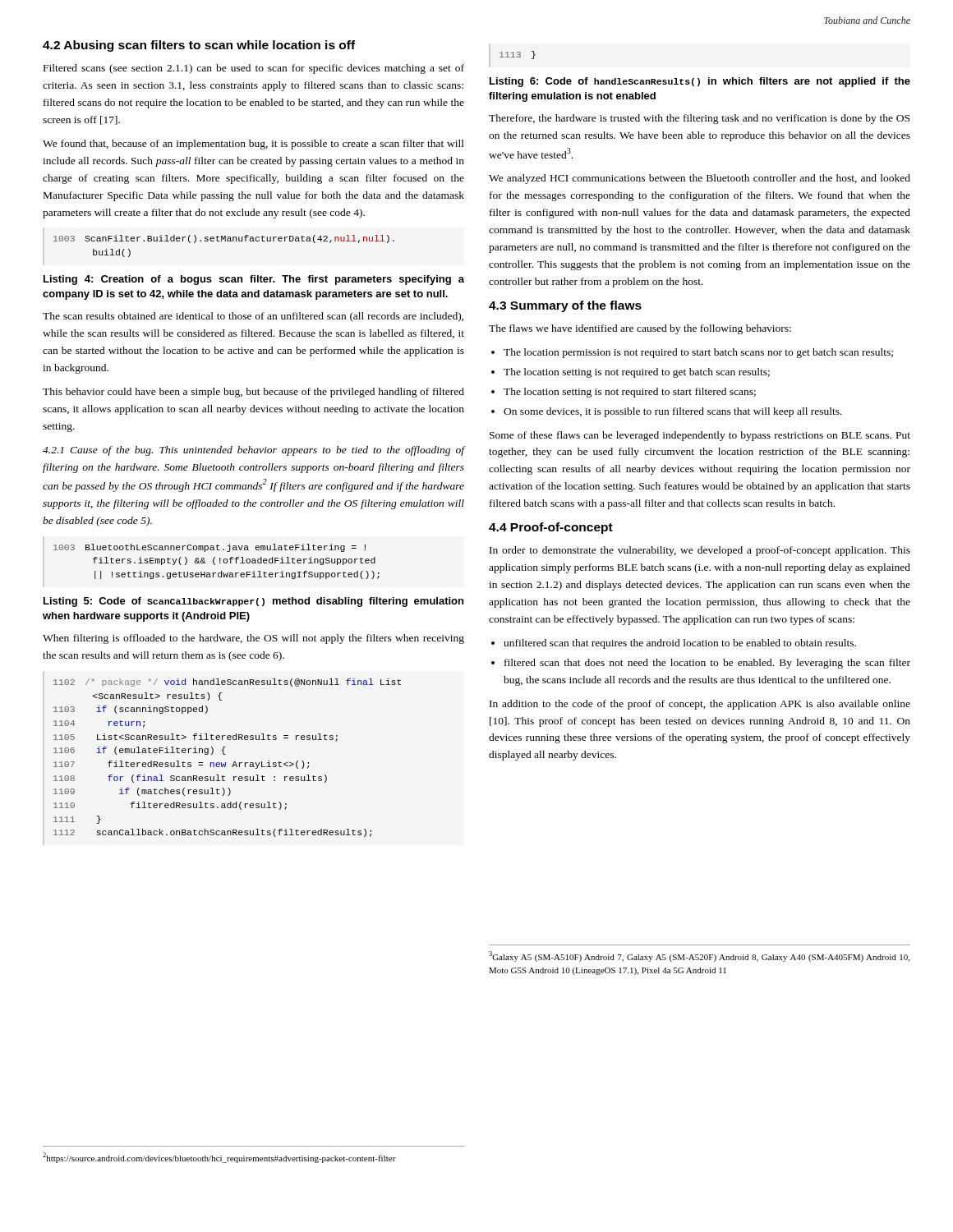This screenshot has height=1232, width=953.
Task: Locate the list item that reads "unfiltered scan that requires"
Action: click(x=680, y=643)
